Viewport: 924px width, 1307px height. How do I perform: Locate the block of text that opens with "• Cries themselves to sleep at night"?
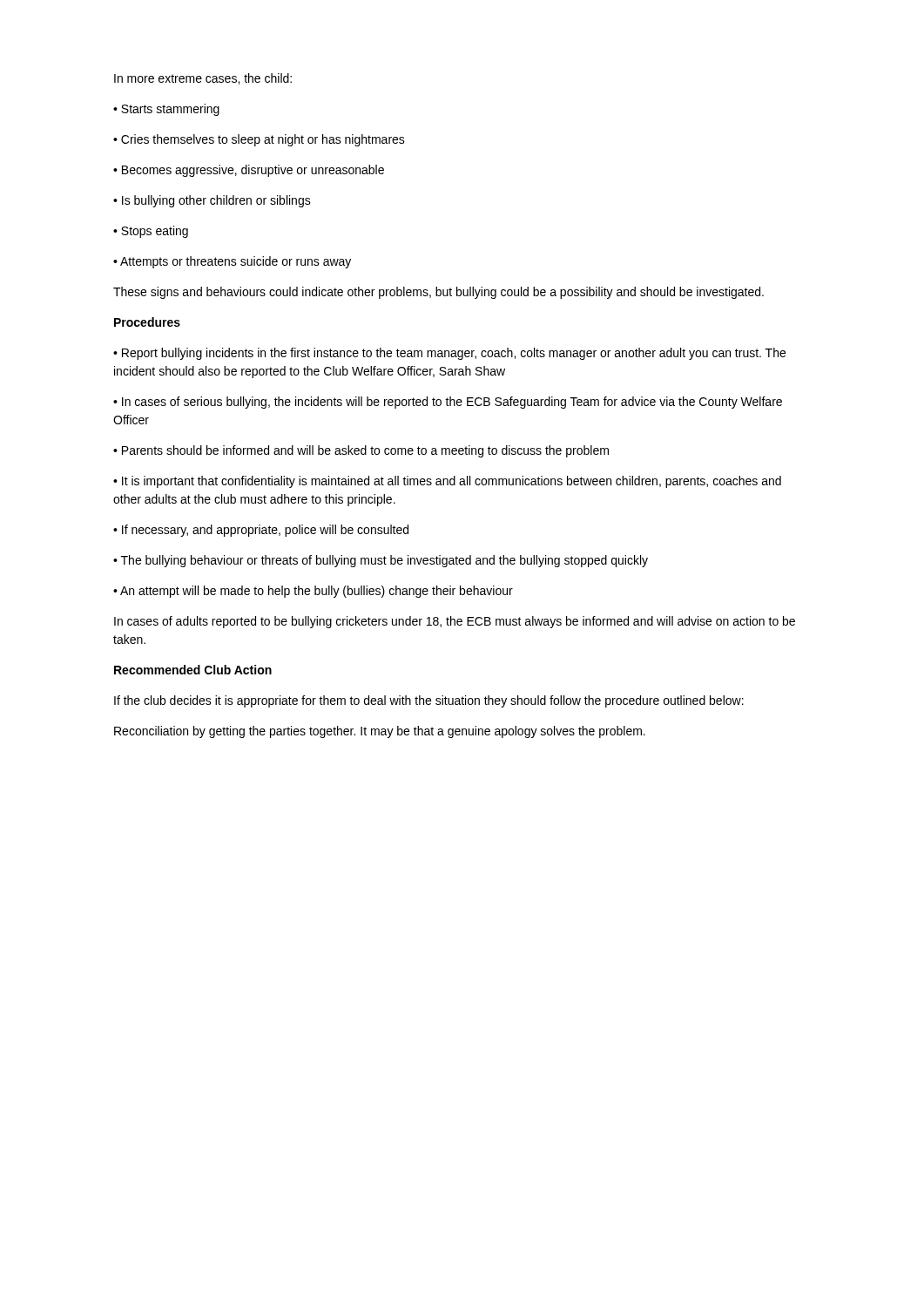click(259, 139)
